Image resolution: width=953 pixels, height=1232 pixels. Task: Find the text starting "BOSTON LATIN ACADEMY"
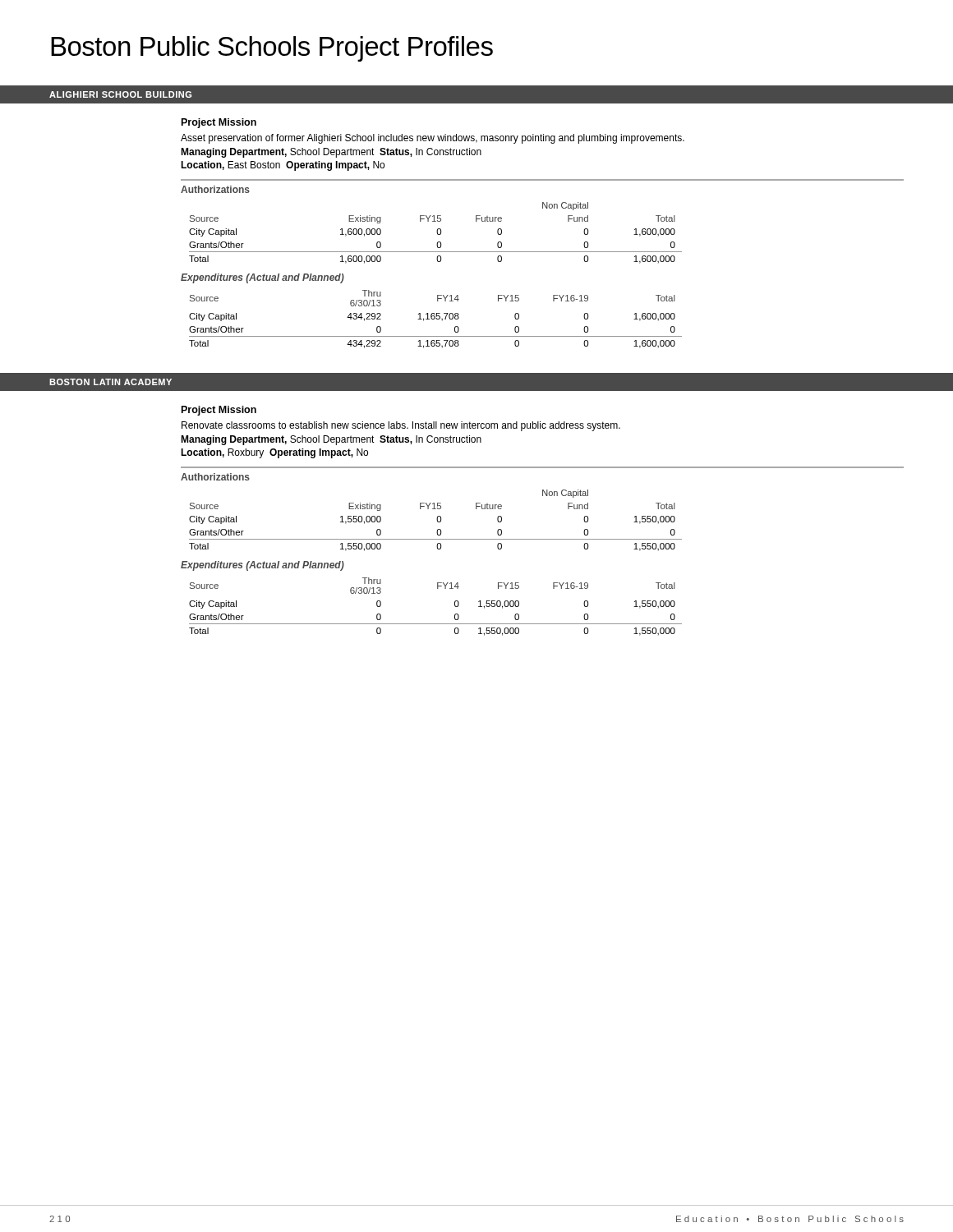coord(111,382)
